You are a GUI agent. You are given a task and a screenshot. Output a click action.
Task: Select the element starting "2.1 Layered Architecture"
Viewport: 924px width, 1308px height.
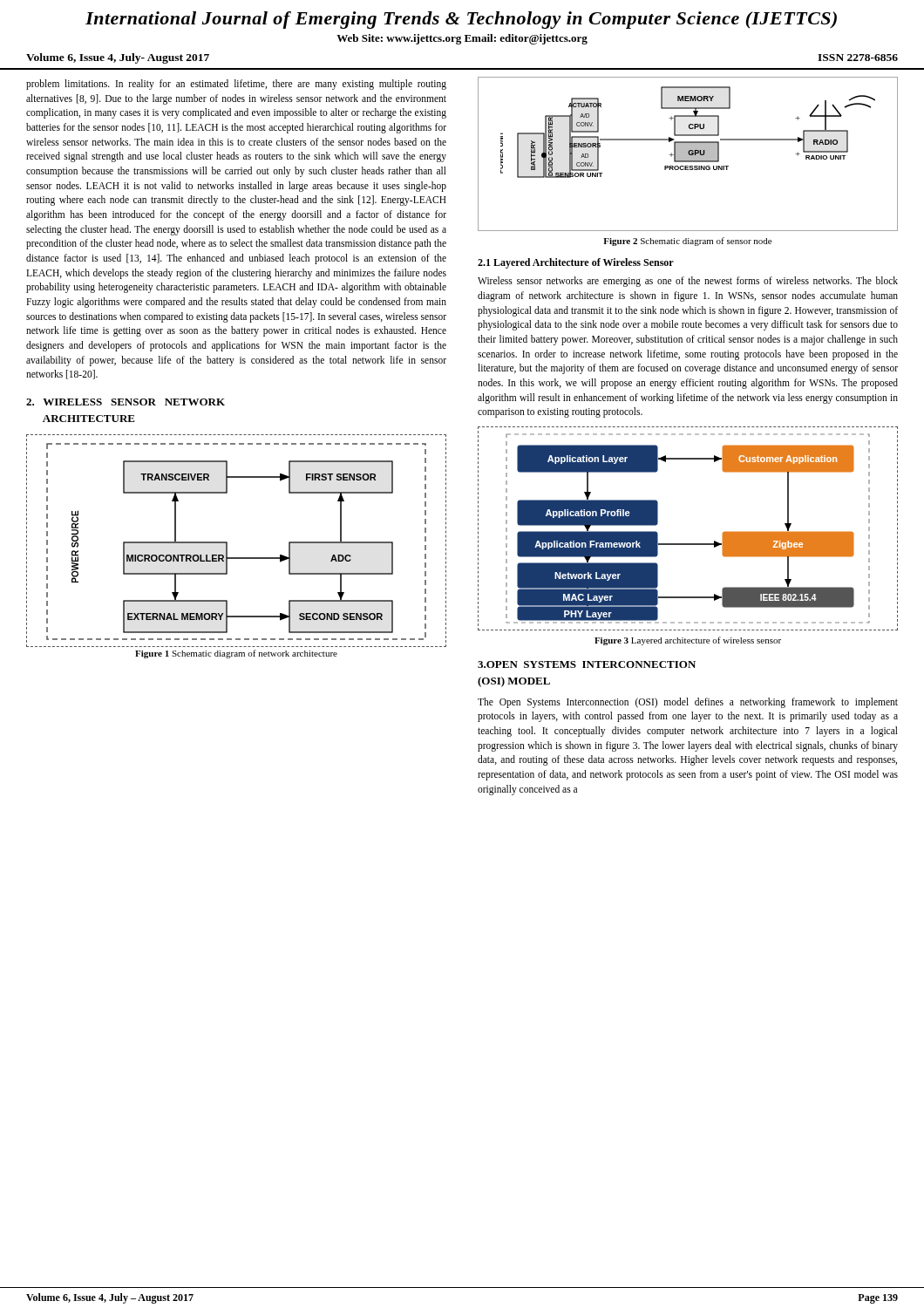[x=576, y=262]
